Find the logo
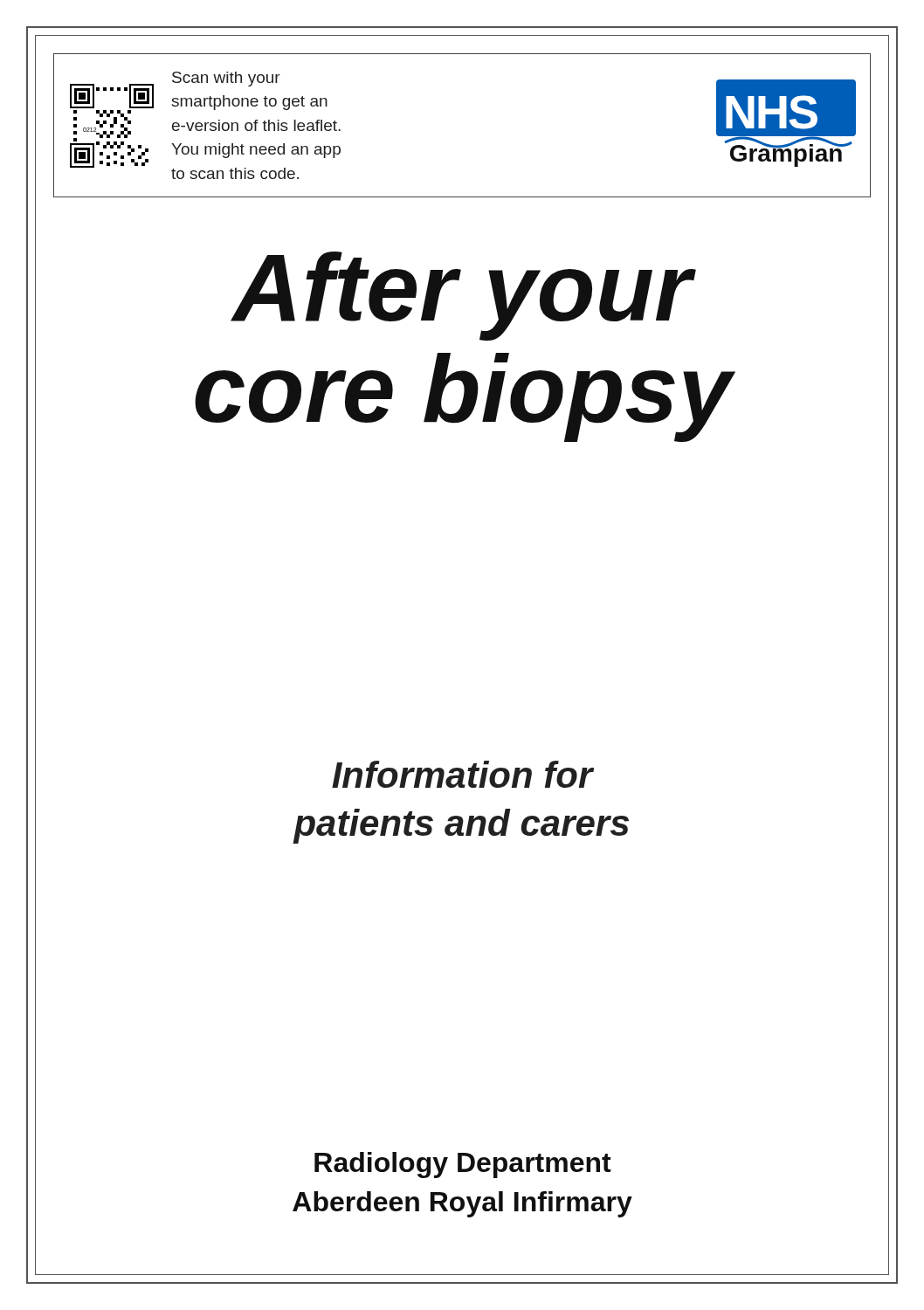This screenshot has height=1310, width=924. (786, 125)
